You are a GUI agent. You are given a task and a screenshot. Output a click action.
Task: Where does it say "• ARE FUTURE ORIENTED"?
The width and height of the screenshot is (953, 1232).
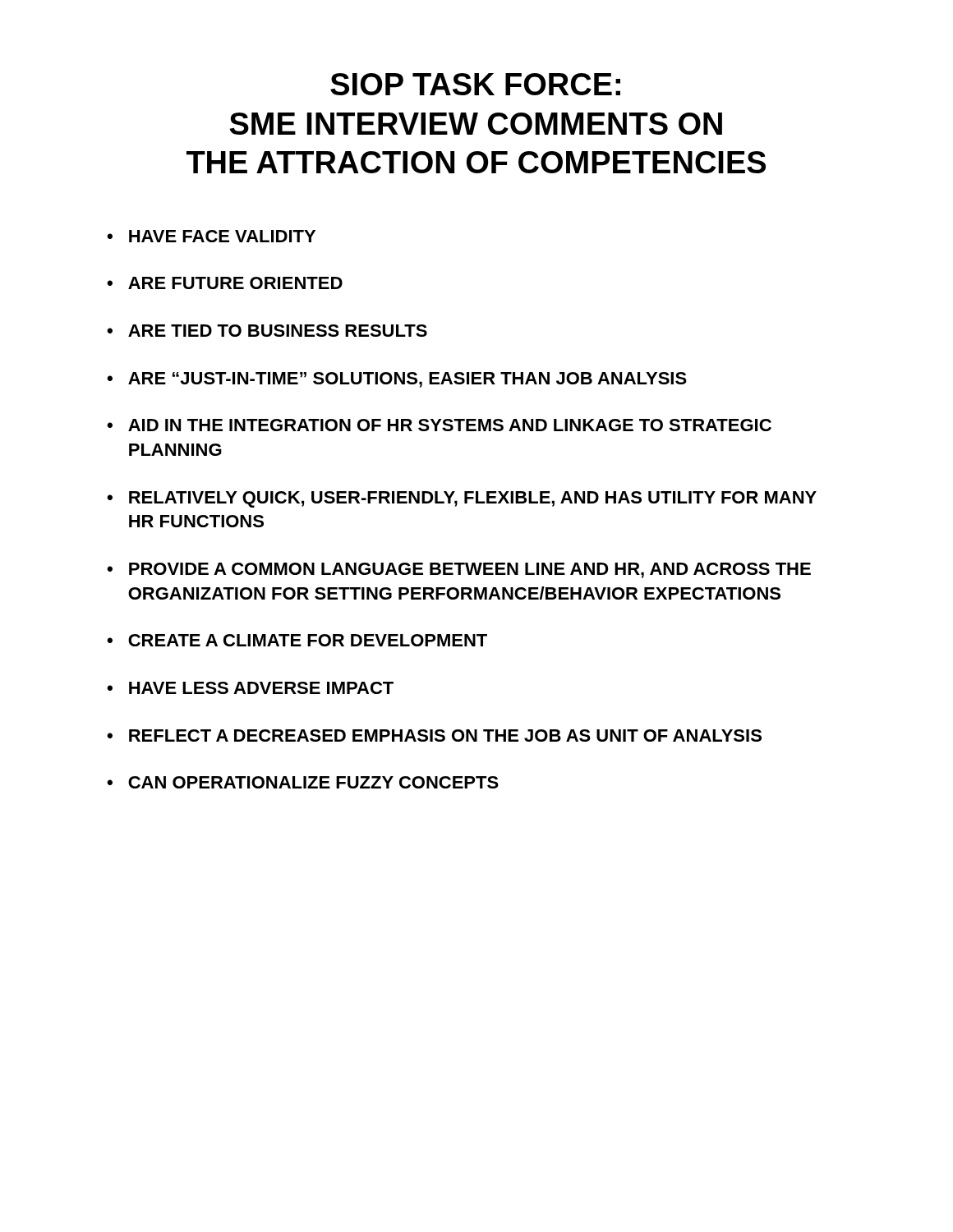click(x=225, y=283)
